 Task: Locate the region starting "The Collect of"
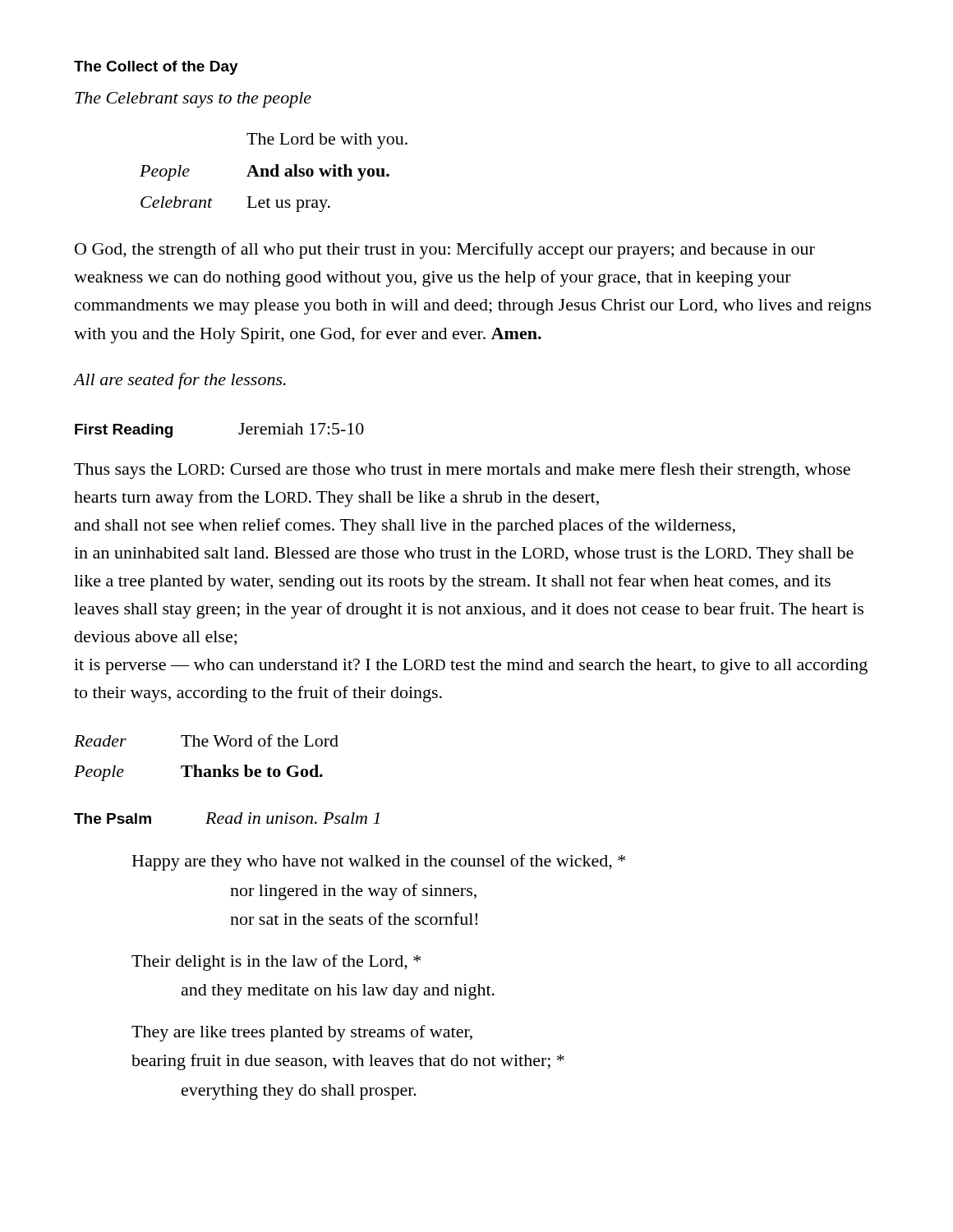click(x=156, y=66)
